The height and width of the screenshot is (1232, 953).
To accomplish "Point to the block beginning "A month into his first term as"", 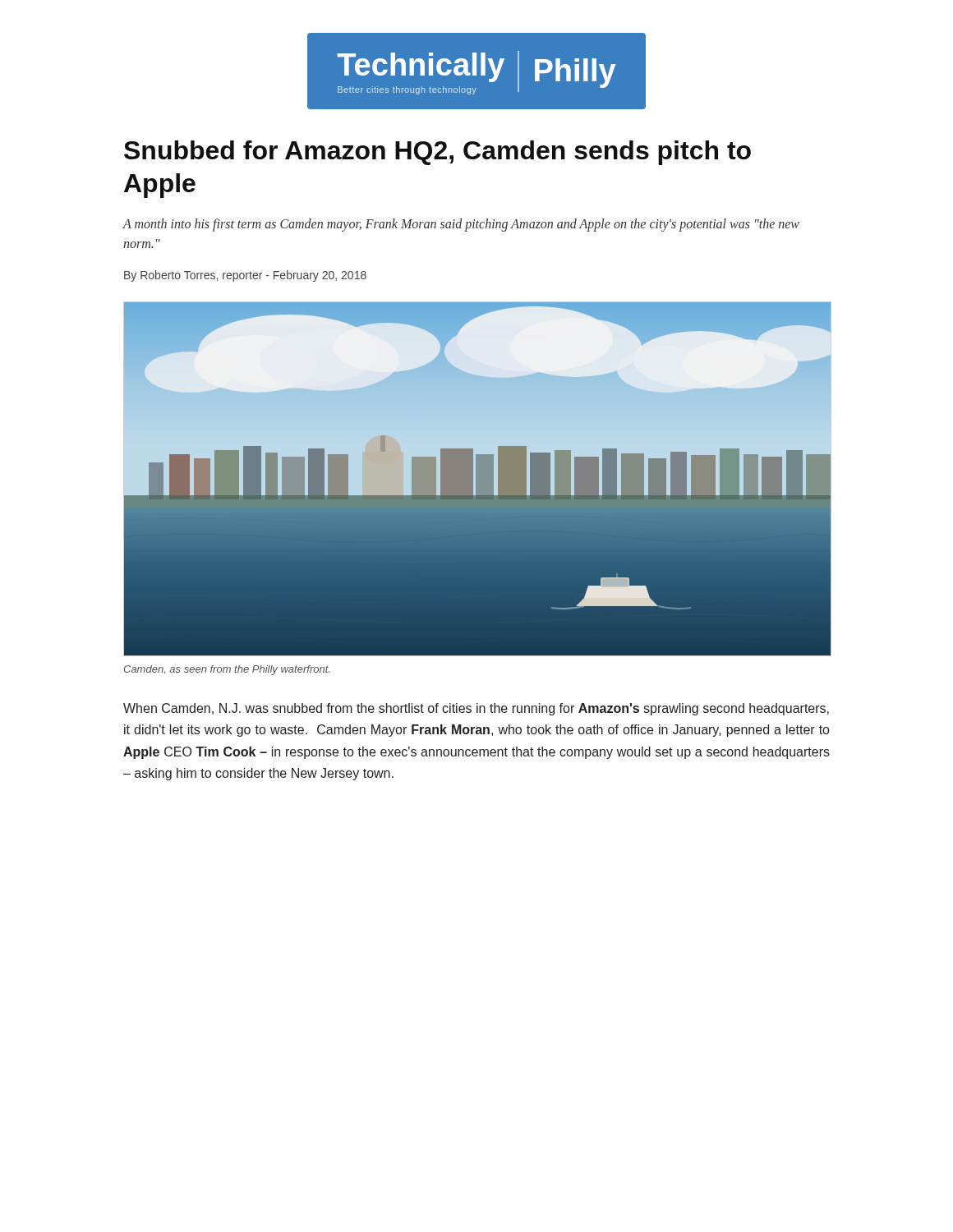I will 476,234.
